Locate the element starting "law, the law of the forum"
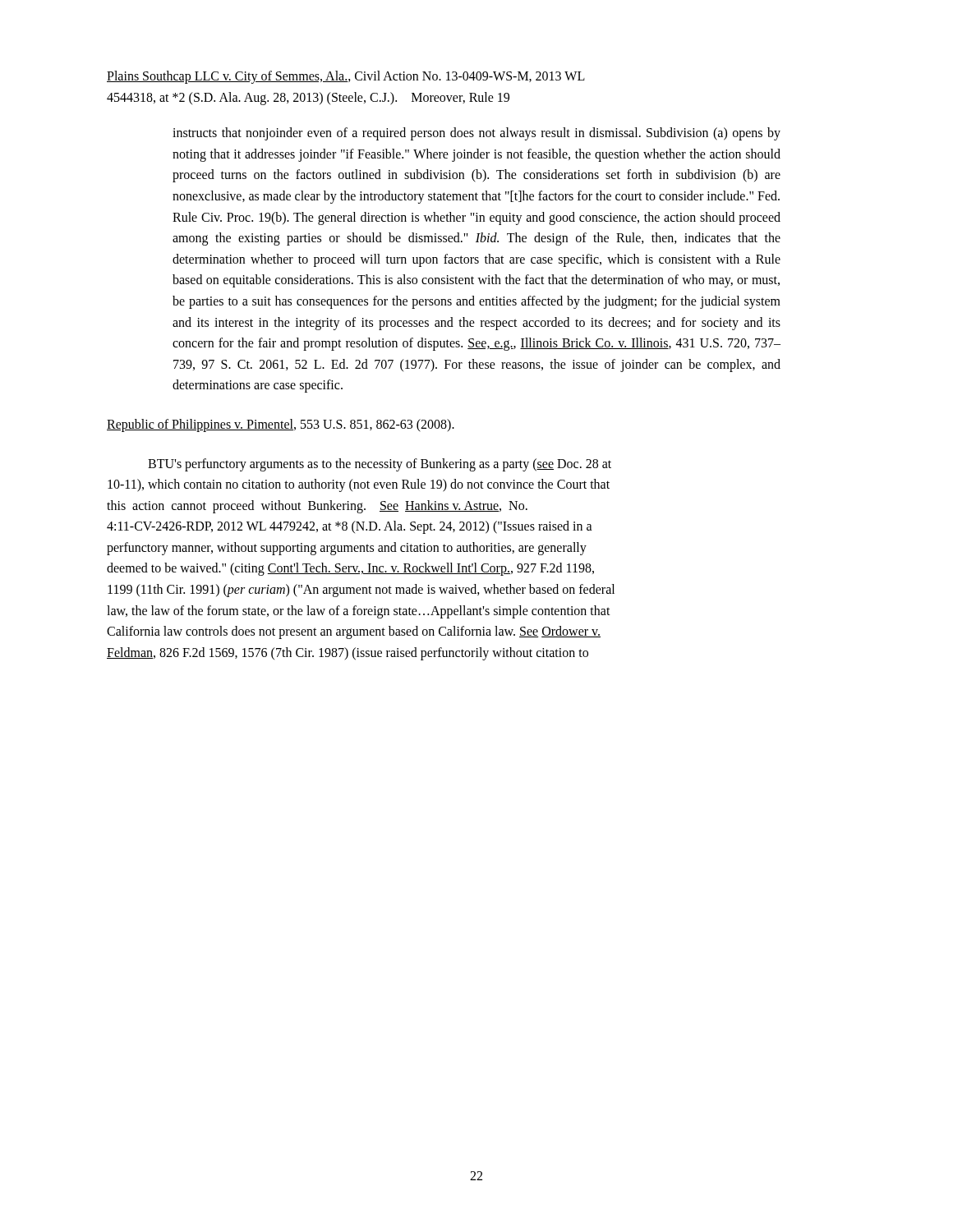This screenshot has height=1232, width=953. point(358,610)
